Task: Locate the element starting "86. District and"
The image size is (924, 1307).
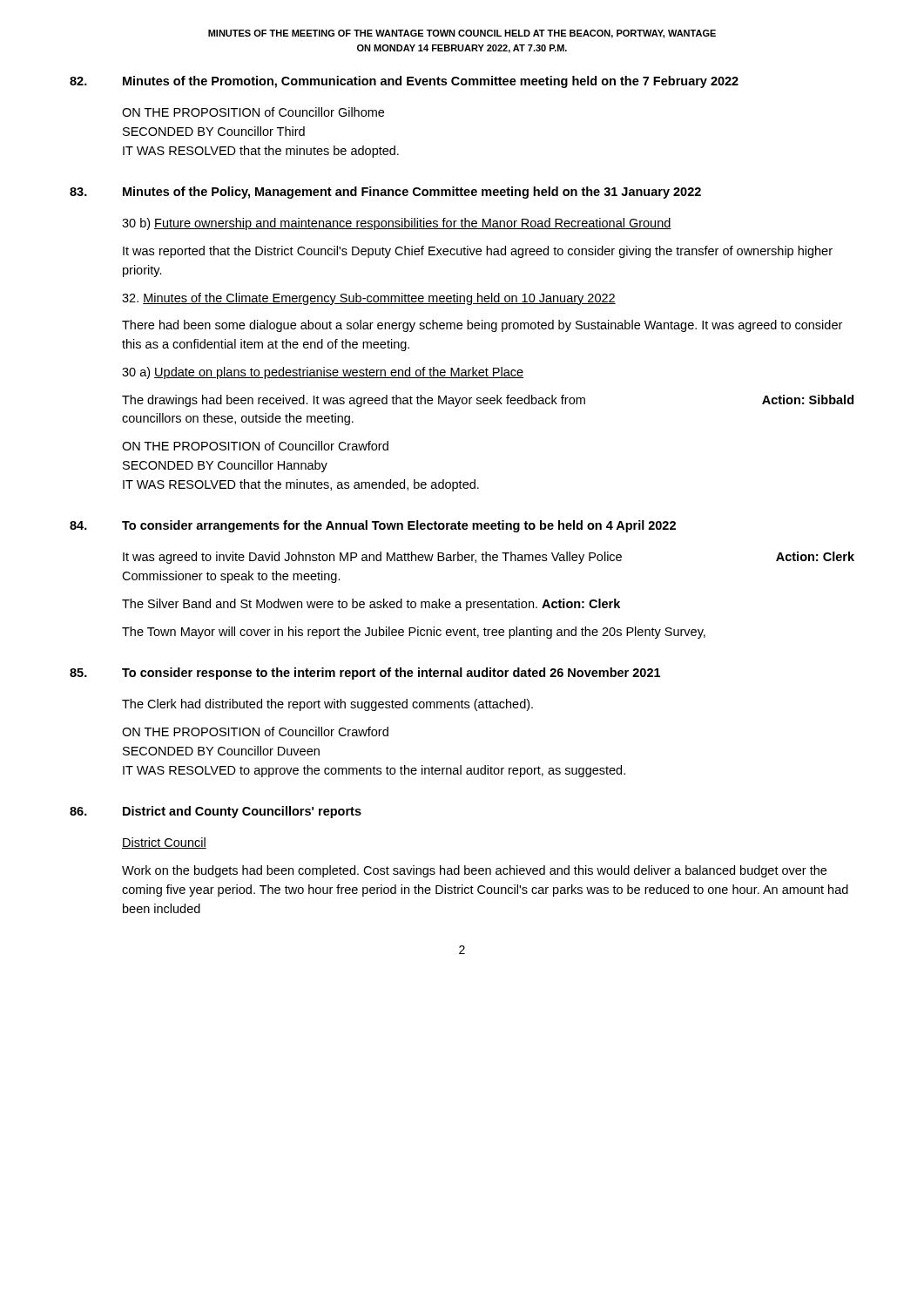Action: tap(216, 812)
